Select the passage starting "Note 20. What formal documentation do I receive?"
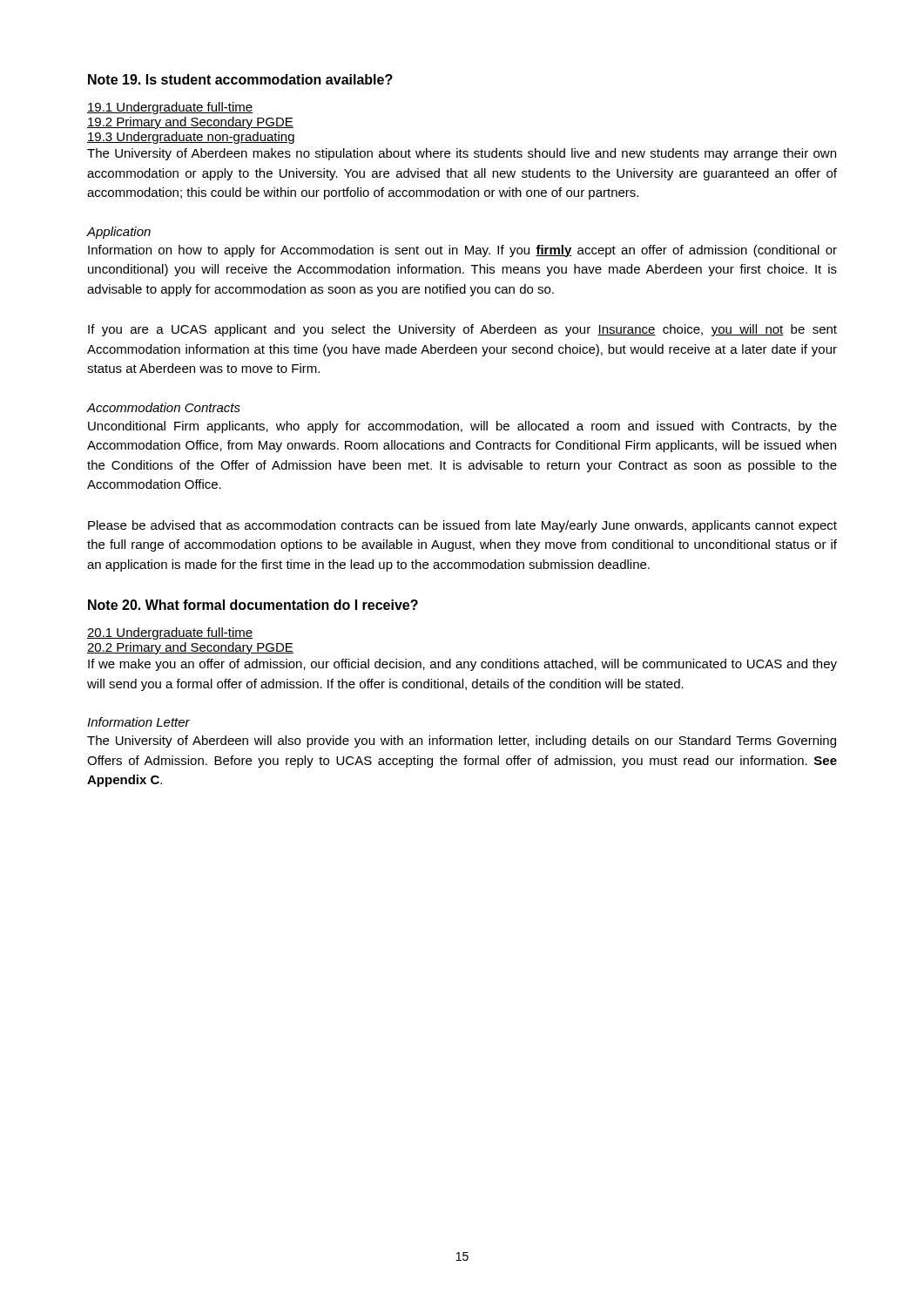 (253, 605)
